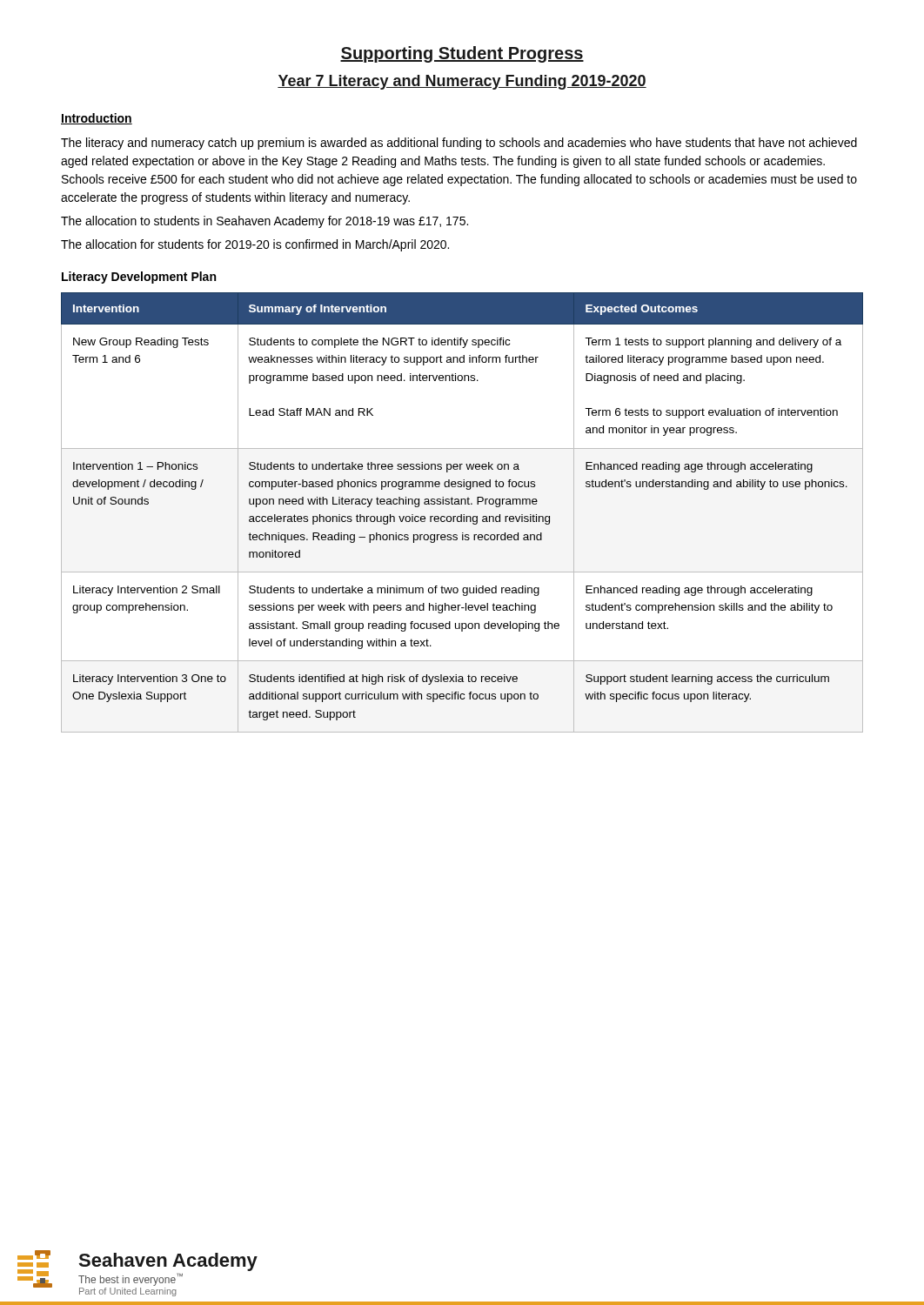Find the table that mentions "Enhanced reading age through"
The image size is (924, 1305).
(x=462, y=512)
